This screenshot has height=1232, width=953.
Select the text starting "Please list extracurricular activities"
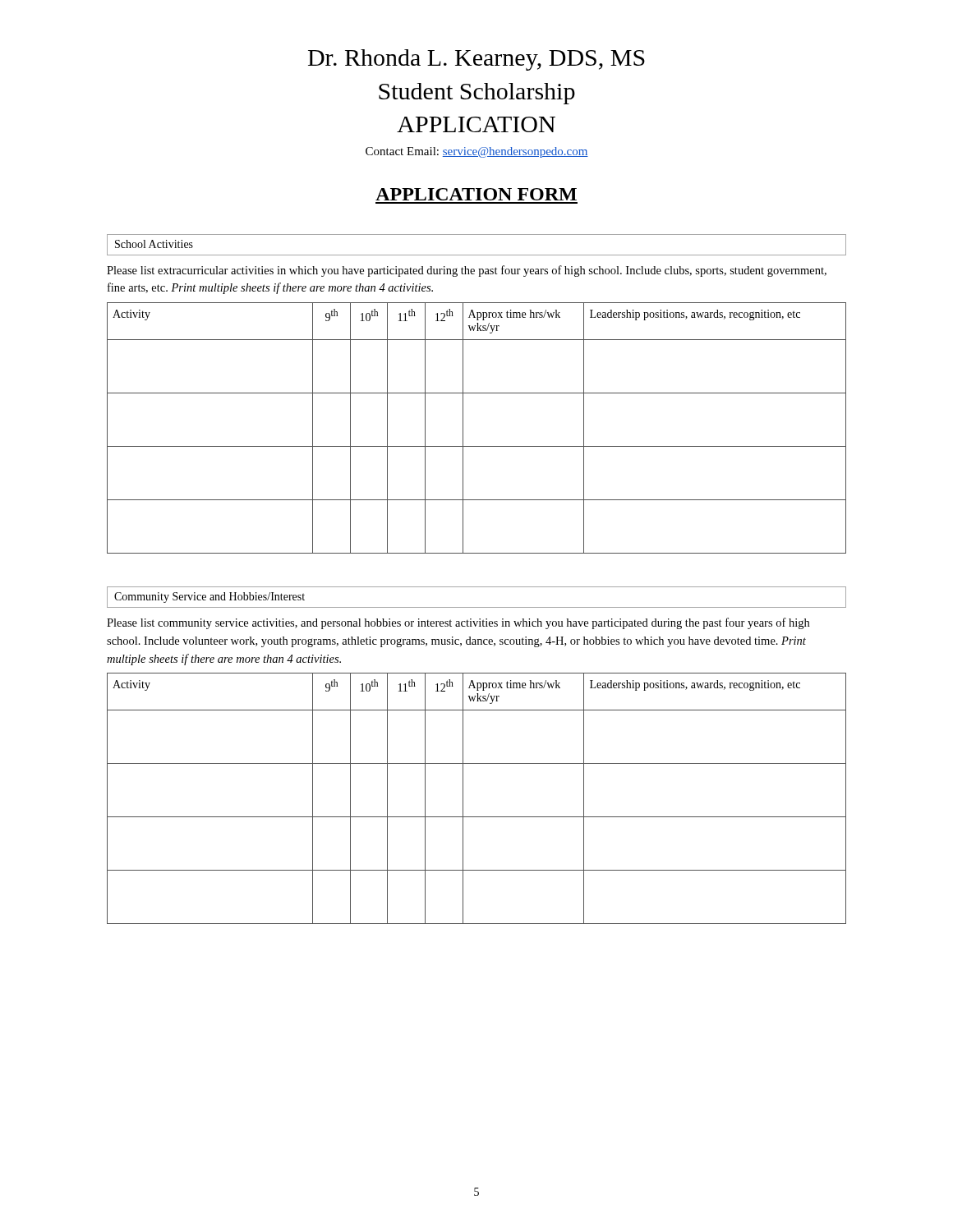pos(467,279)
